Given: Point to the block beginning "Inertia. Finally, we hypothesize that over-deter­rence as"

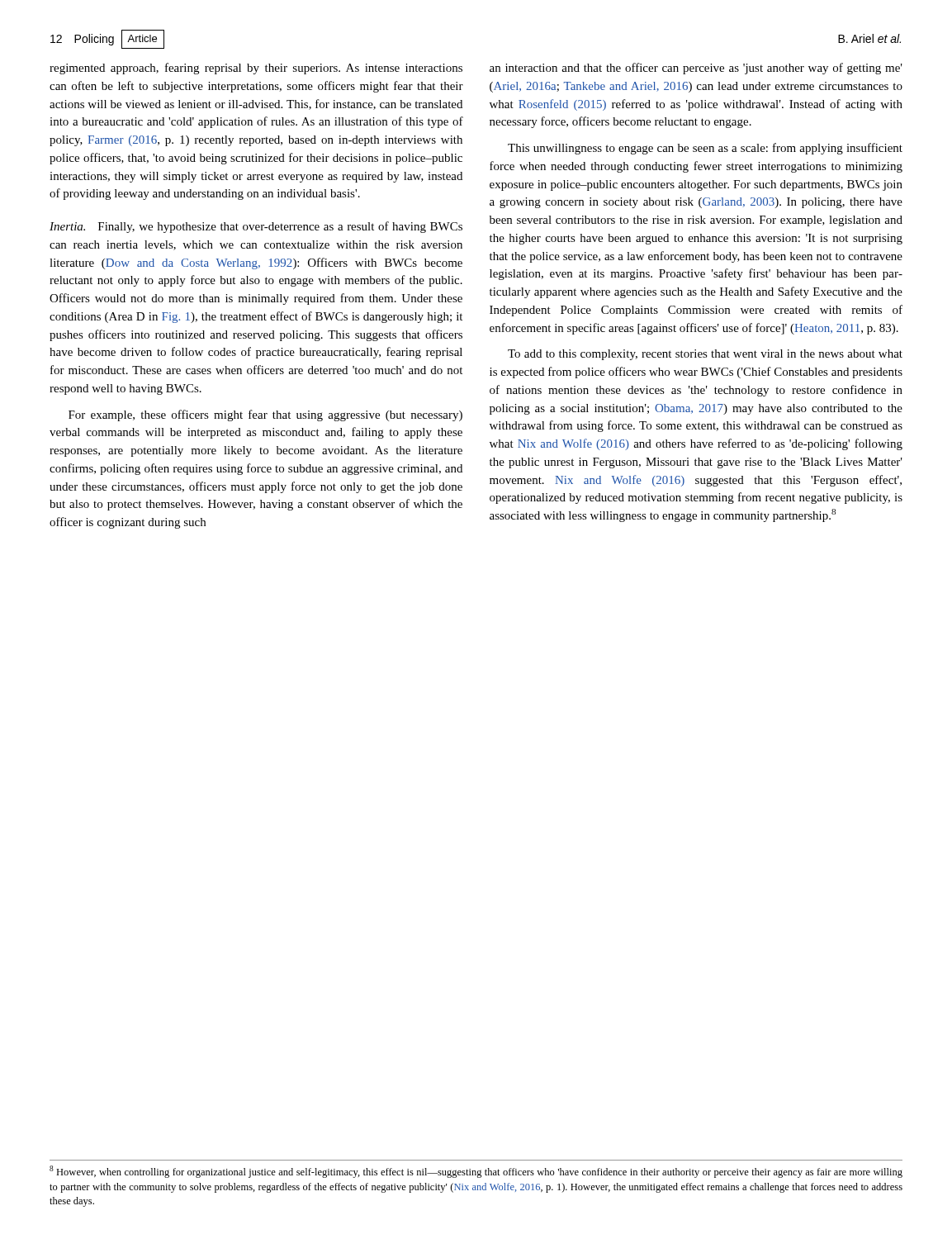Looking at the screenshot, I should point(256,308).
